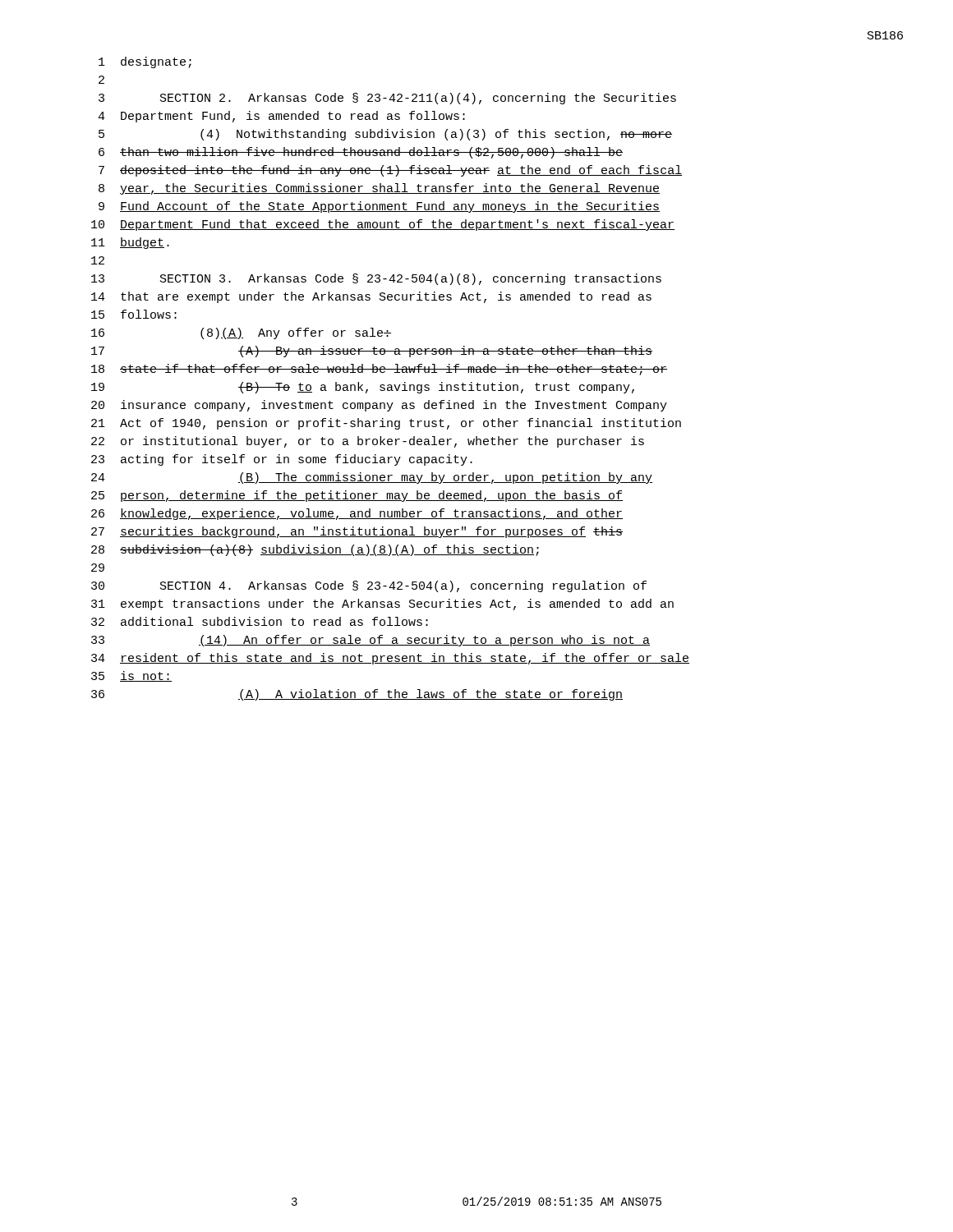Navigate to the block starting "5 (4) Notwithstanding subdivision"
The height and width of the screenshot is (1232, 953).
pyautogui.click(x=489, y=136)
